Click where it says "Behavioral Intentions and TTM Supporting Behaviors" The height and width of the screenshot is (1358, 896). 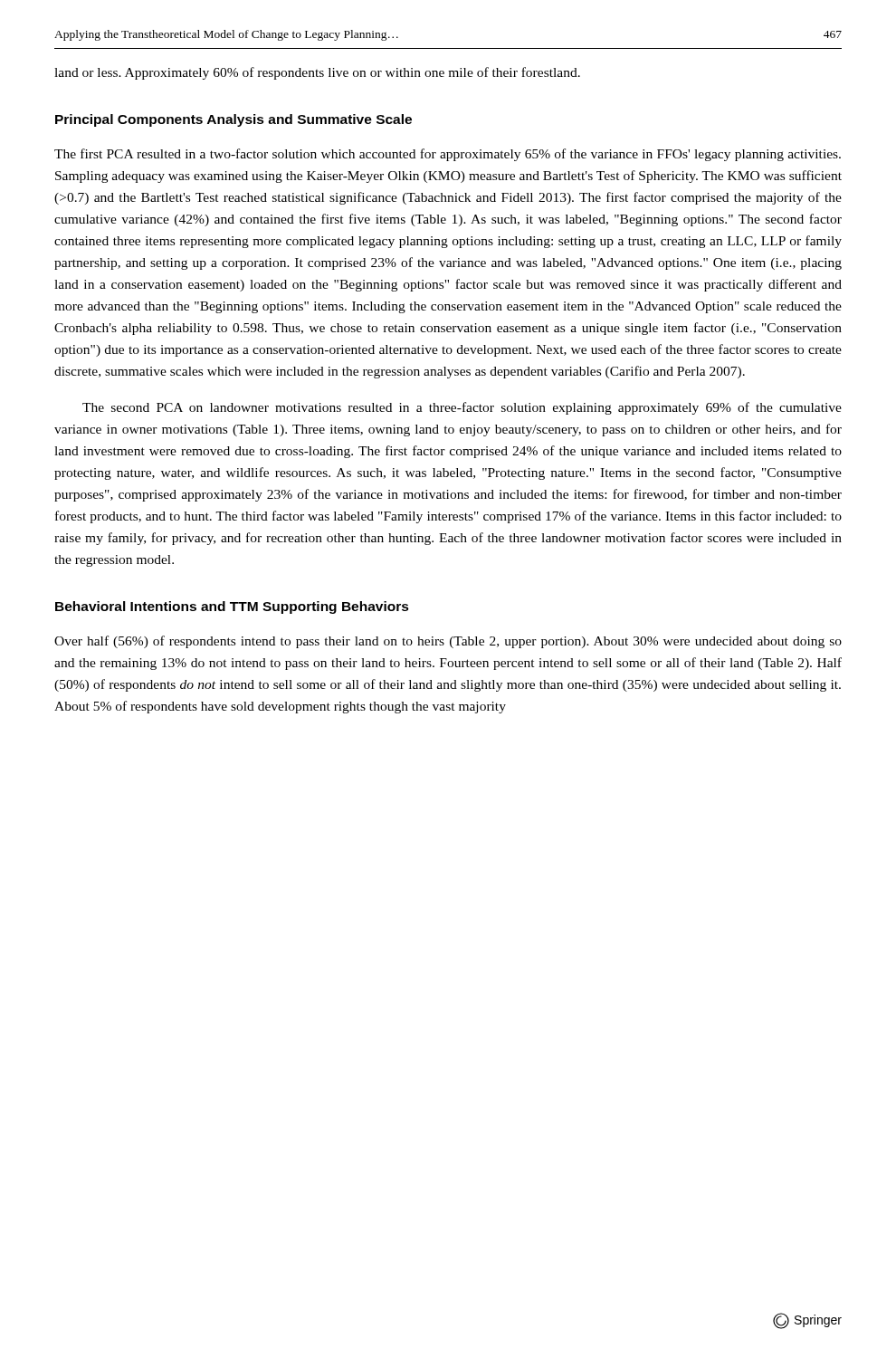pos(232,606)
